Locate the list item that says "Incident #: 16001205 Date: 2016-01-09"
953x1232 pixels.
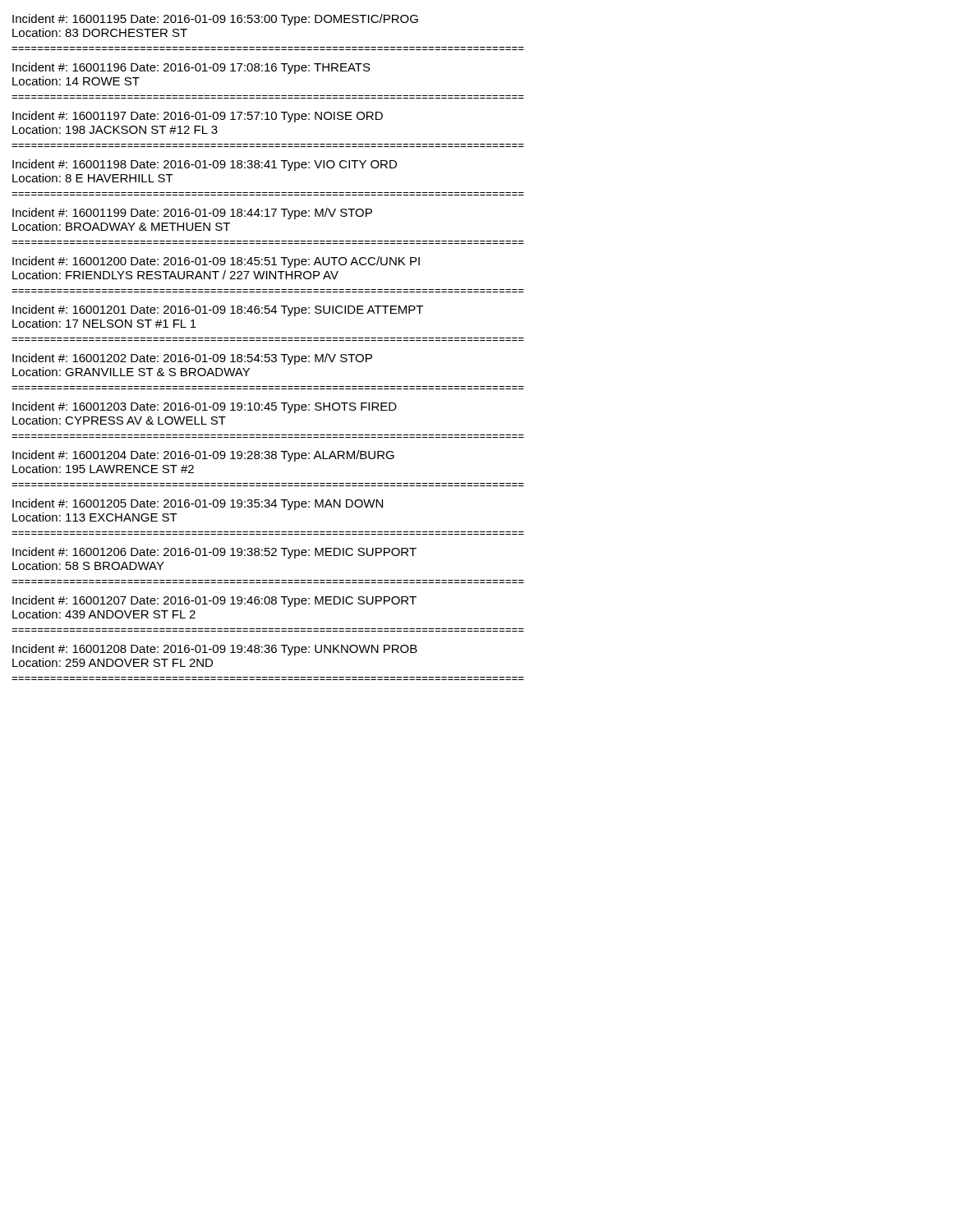[198, 504]
